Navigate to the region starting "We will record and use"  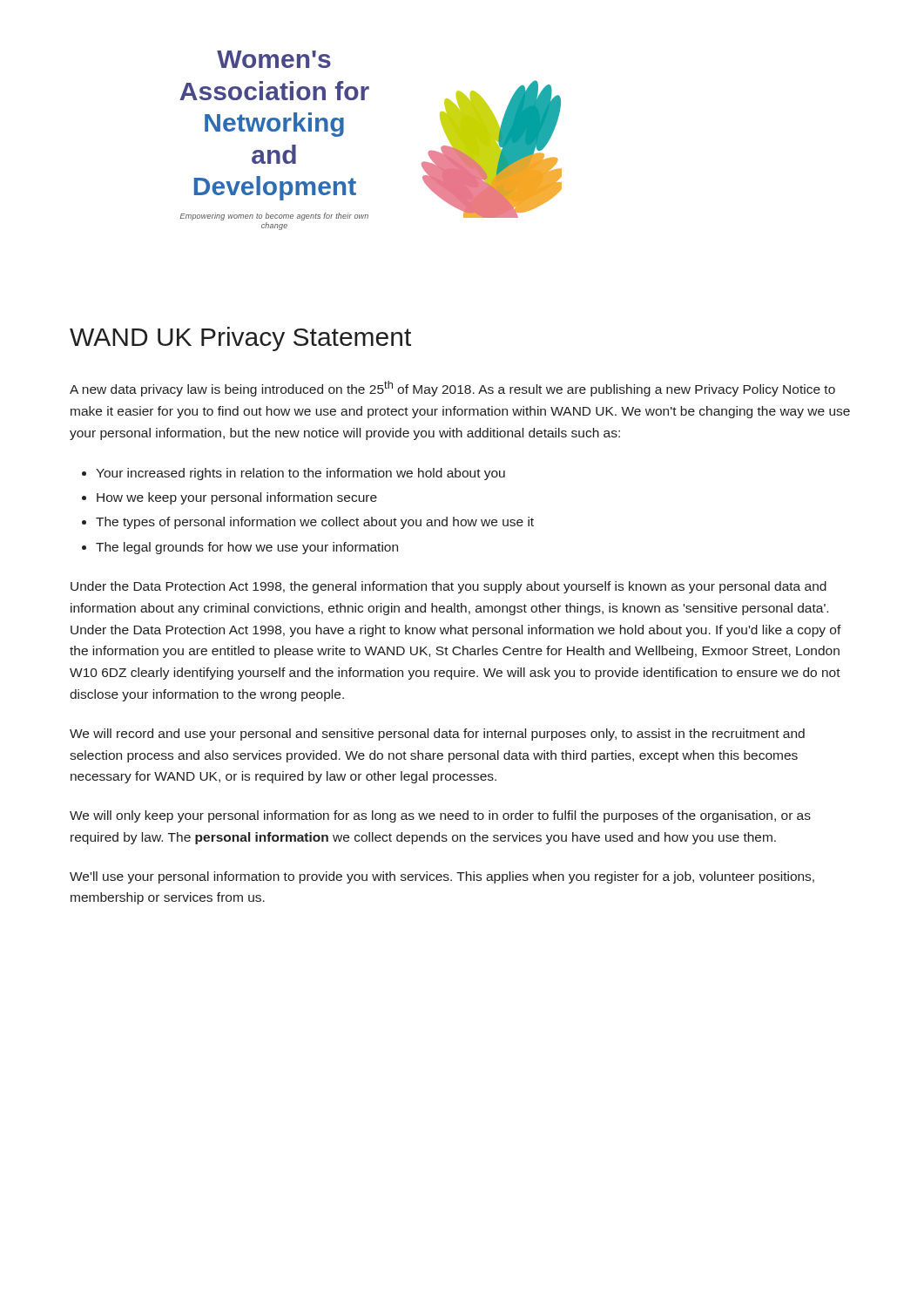click(x=437, y=755)
